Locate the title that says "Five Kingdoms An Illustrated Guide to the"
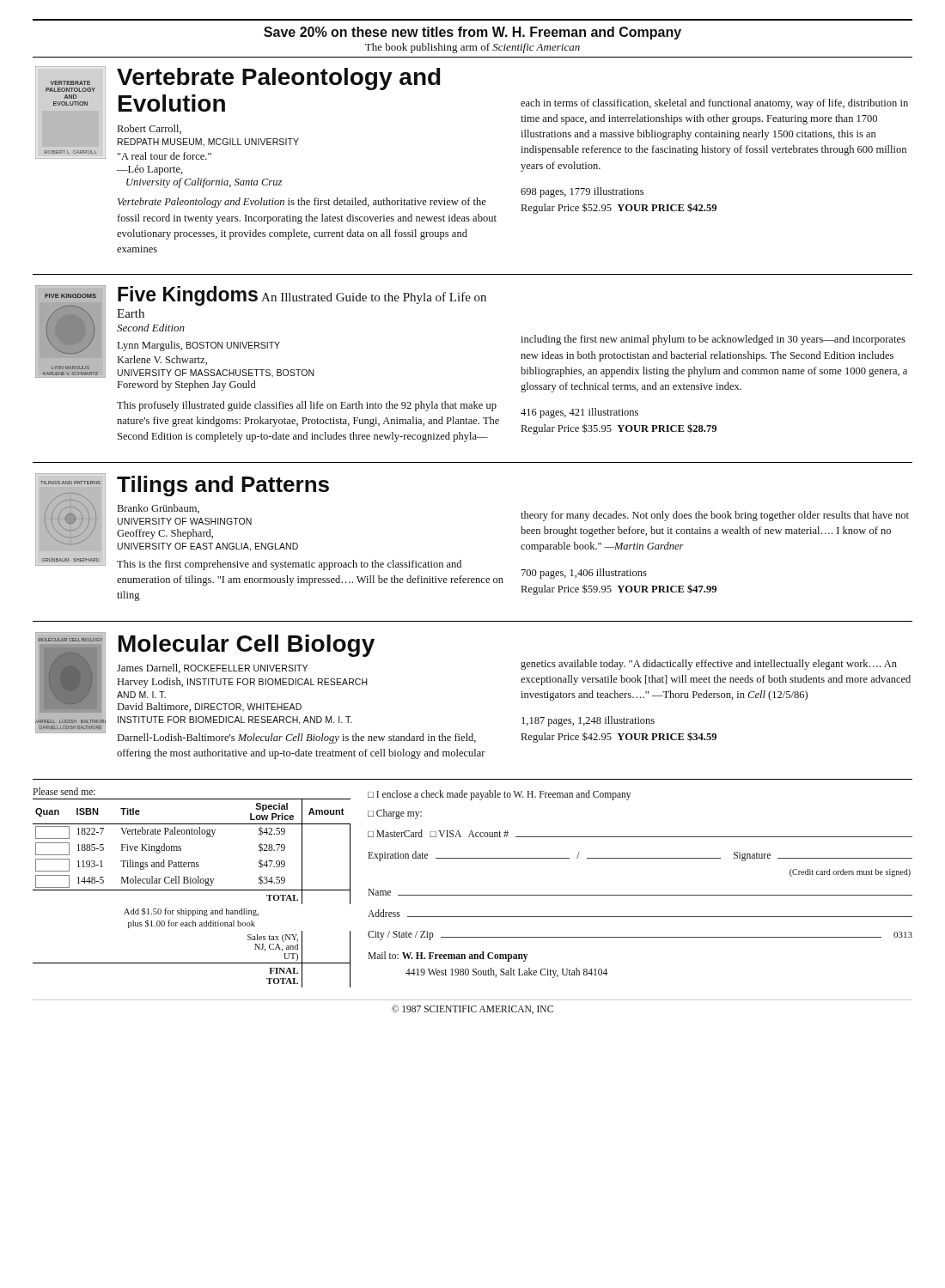Screen dimensions: 1288x945 click(x=302, y=309)
